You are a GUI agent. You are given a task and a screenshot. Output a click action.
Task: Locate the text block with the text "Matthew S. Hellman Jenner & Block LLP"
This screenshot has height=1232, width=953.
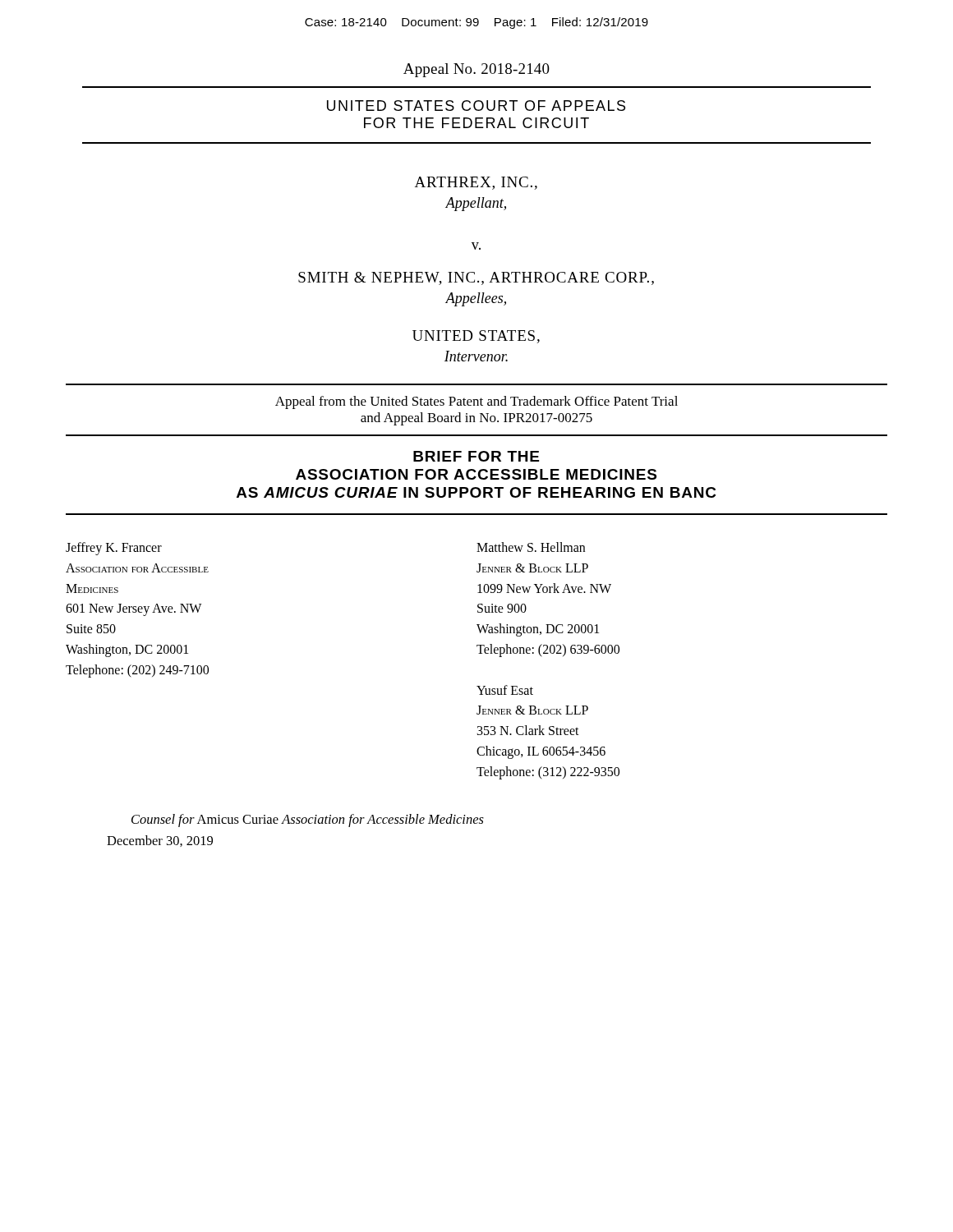pyautogui.click(x=548, y=659)
